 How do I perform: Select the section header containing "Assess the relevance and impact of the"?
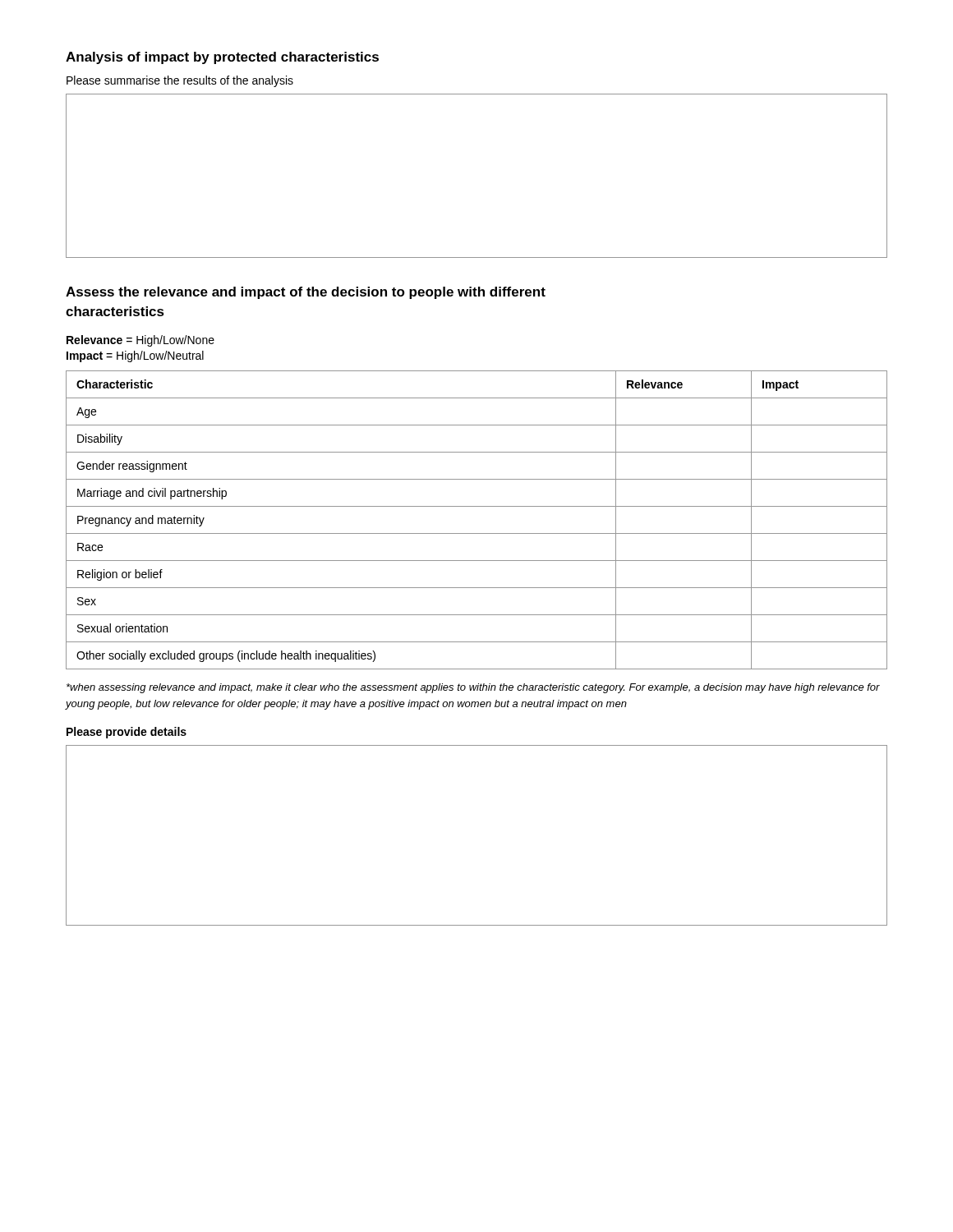306,302
